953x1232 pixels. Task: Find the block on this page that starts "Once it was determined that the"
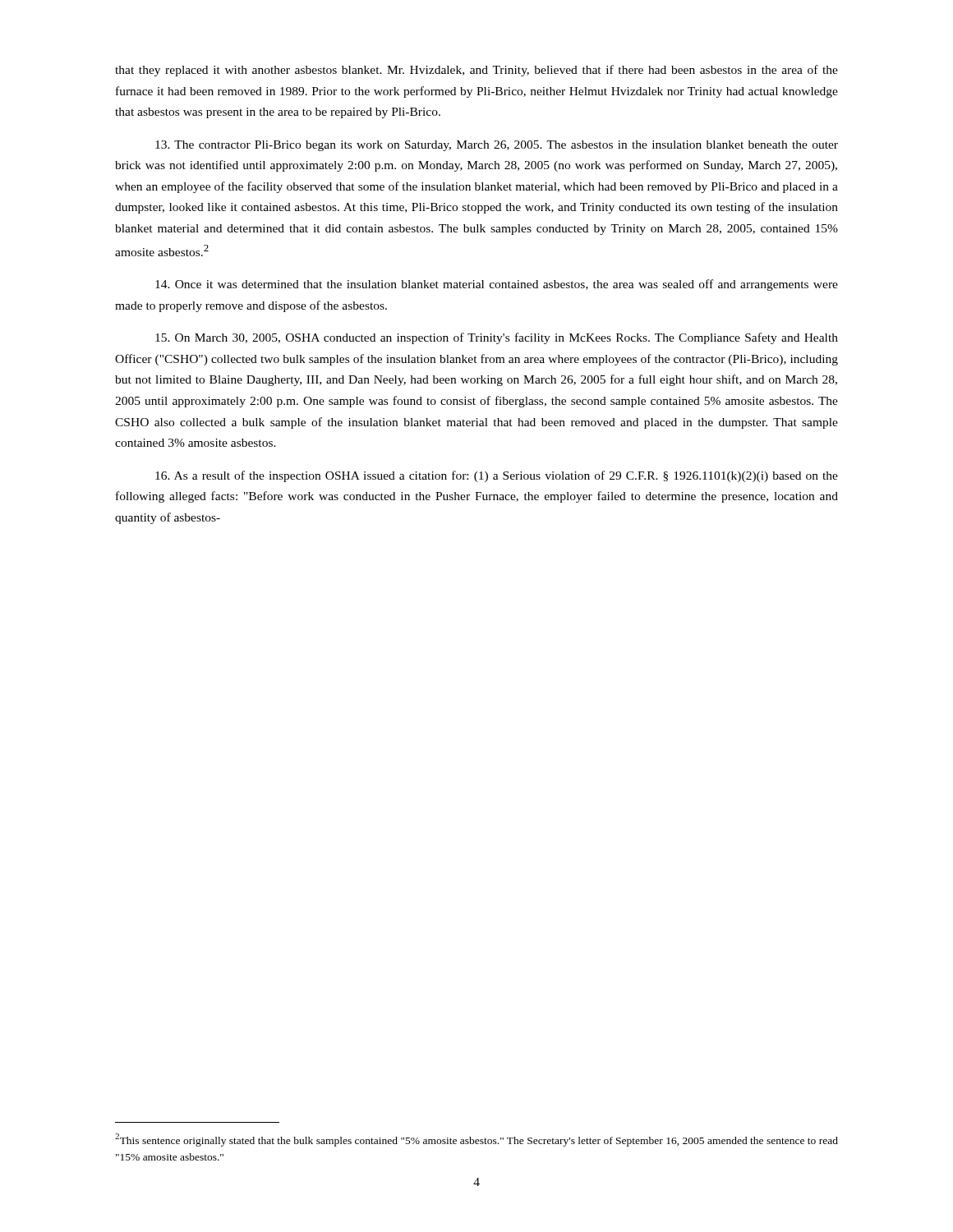(x=476, y=294)
